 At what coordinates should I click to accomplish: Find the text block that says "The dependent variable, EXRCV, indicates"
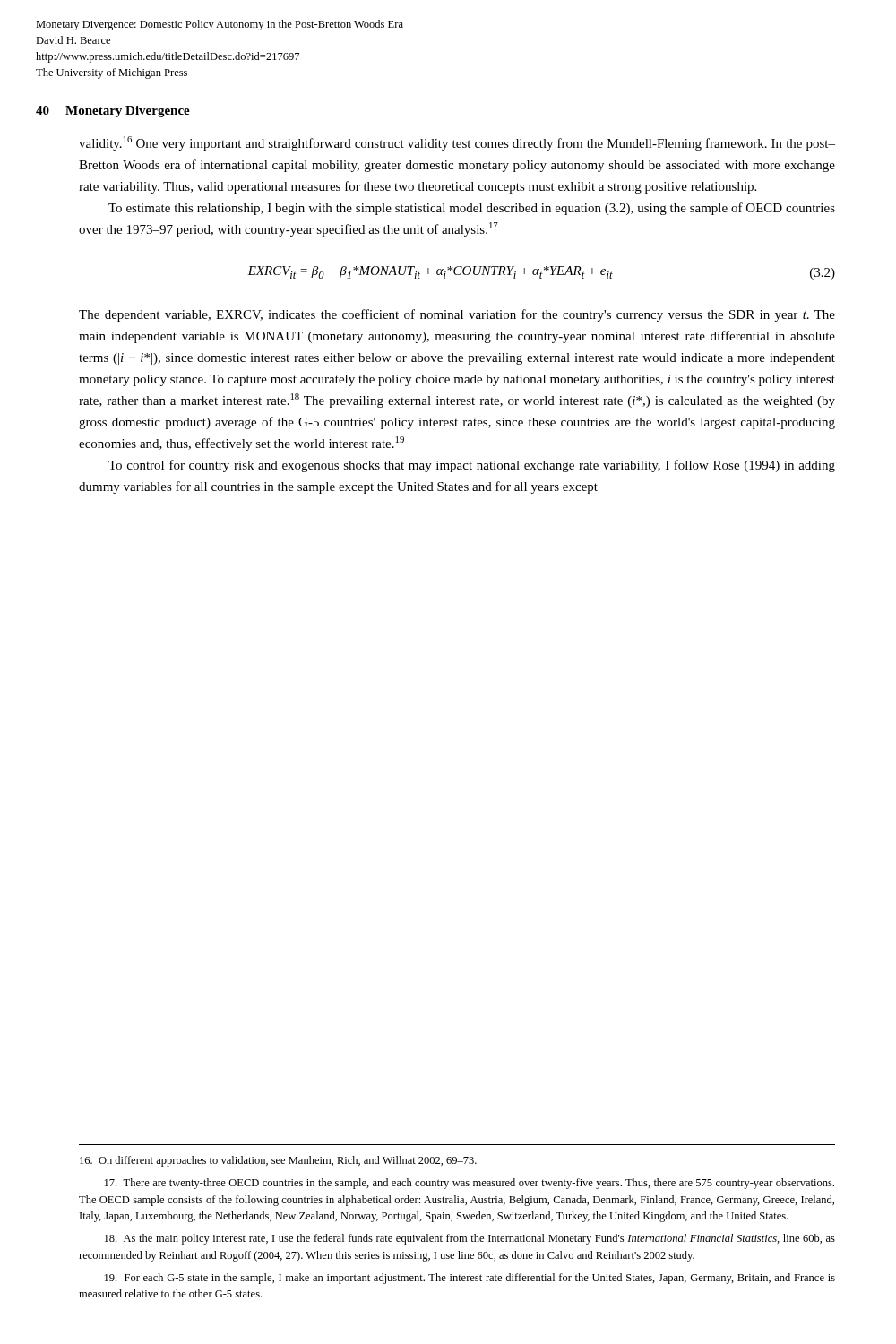point(457,379)
